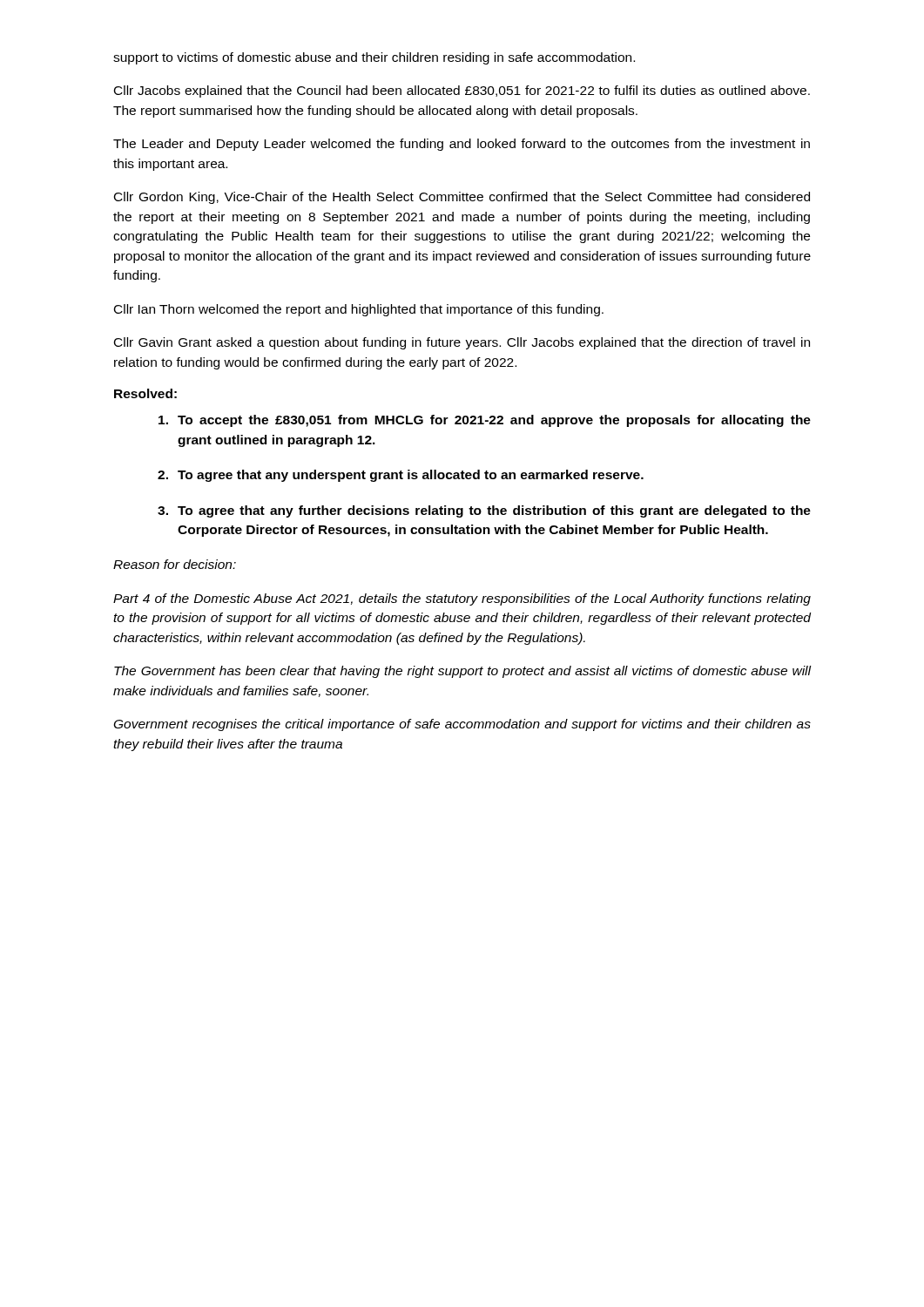
Task: Point to the block beginning "Cllr Gordon King, Vice-Chair of"
Action: pyautogui.click(x=462, y=236)
